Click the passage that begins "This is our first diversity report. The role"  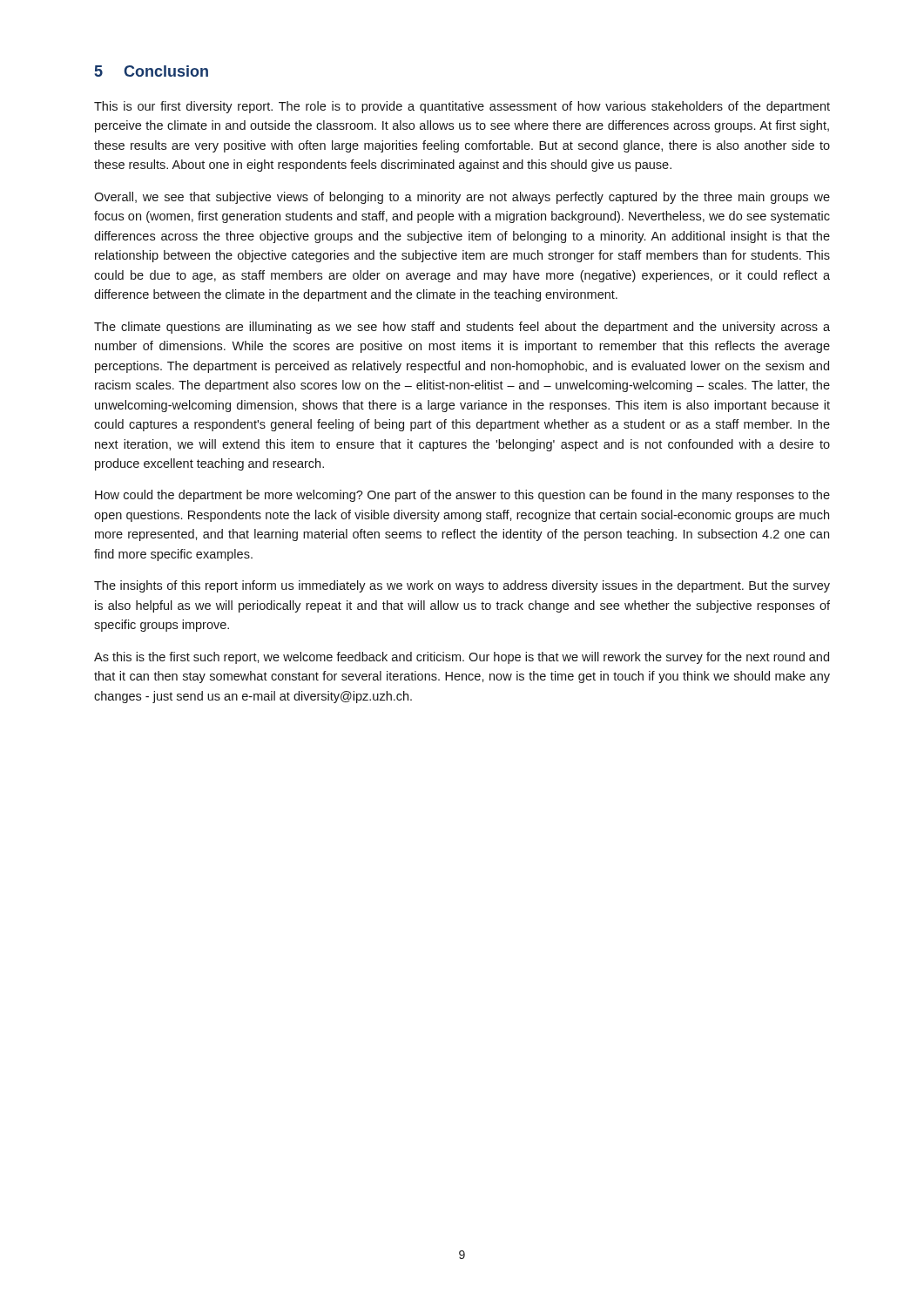(462, 136)
